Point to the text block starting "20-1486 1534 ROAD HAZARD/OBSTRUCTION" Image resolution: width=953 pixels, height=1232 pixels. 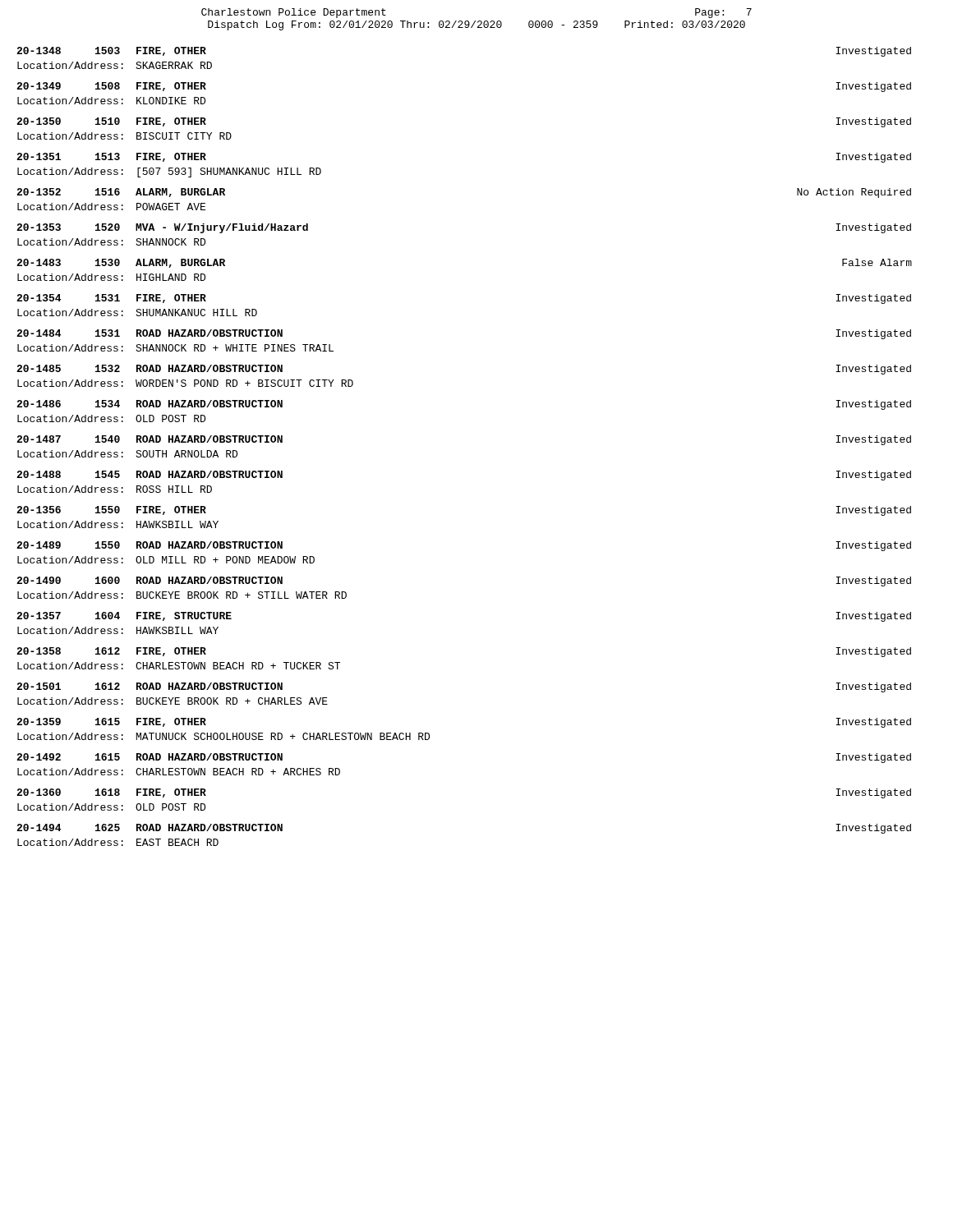tap(46, 405)
